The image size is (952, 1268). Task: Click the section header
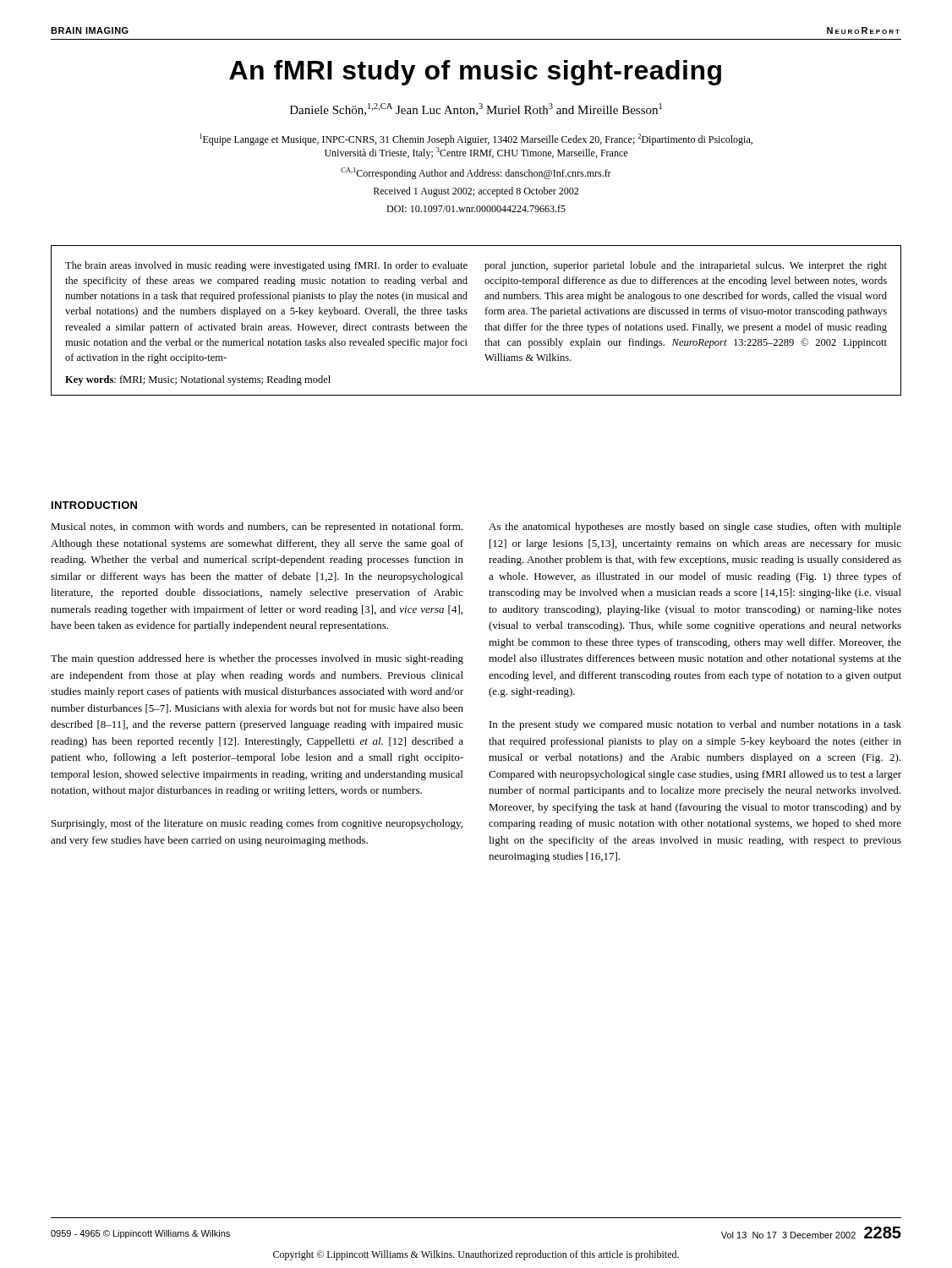tap(94, 505)
